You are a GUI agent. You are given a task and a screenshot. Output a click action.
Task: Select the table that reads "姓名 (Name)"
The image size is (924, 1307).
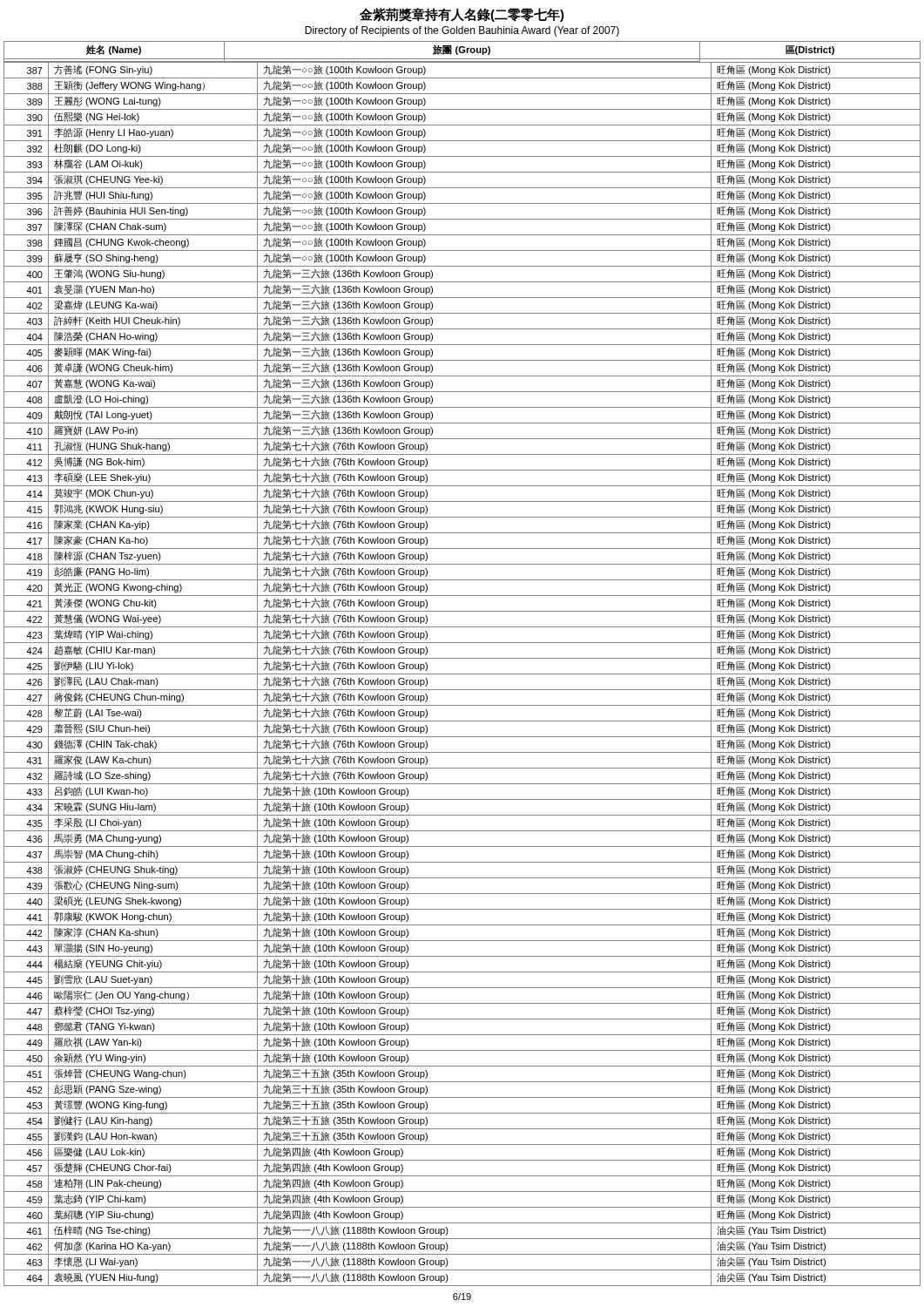click(x=462, y=663)
